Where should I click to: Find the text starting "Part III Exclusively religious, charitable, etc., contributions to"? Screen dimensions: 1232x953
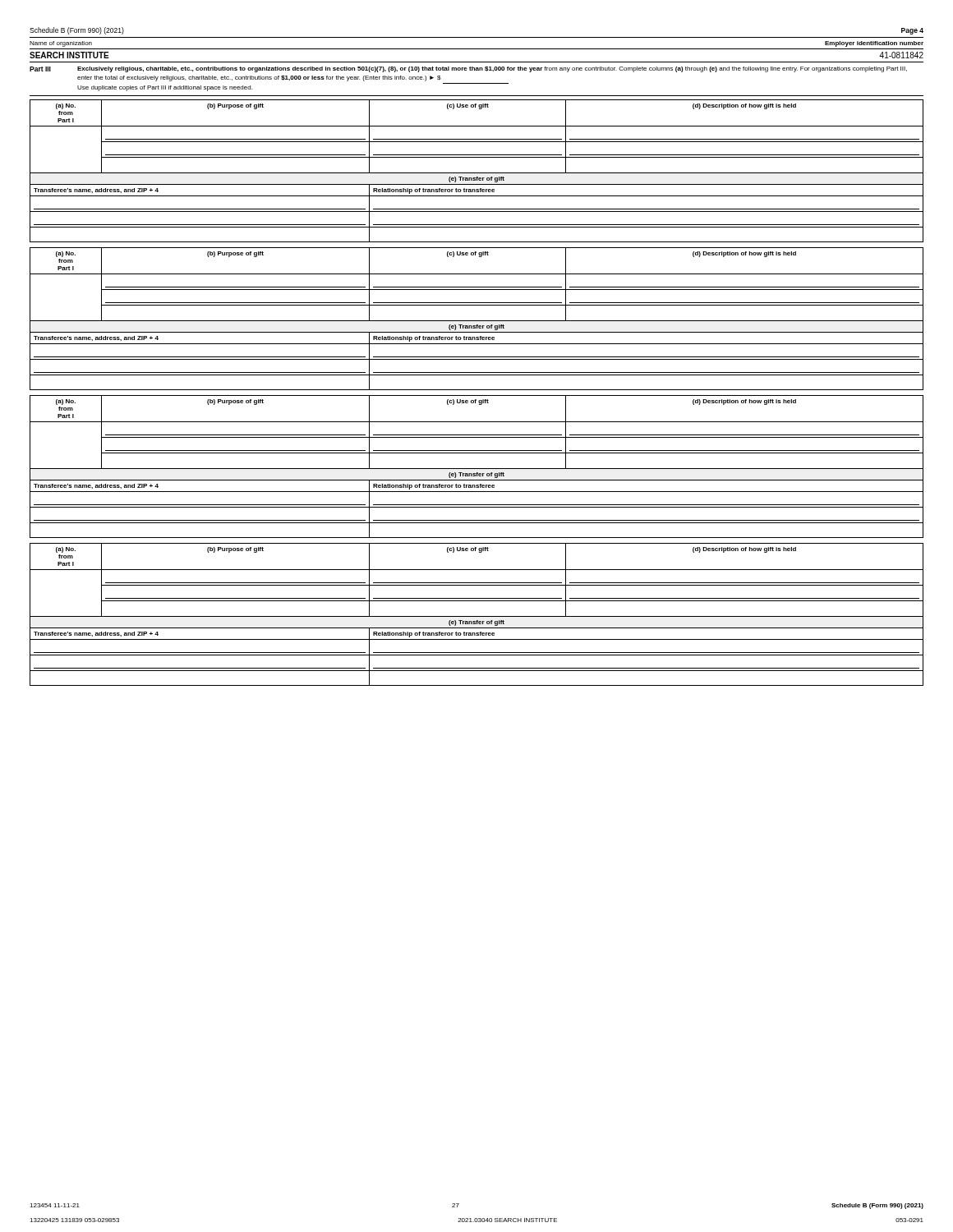[x=476, y=79]
